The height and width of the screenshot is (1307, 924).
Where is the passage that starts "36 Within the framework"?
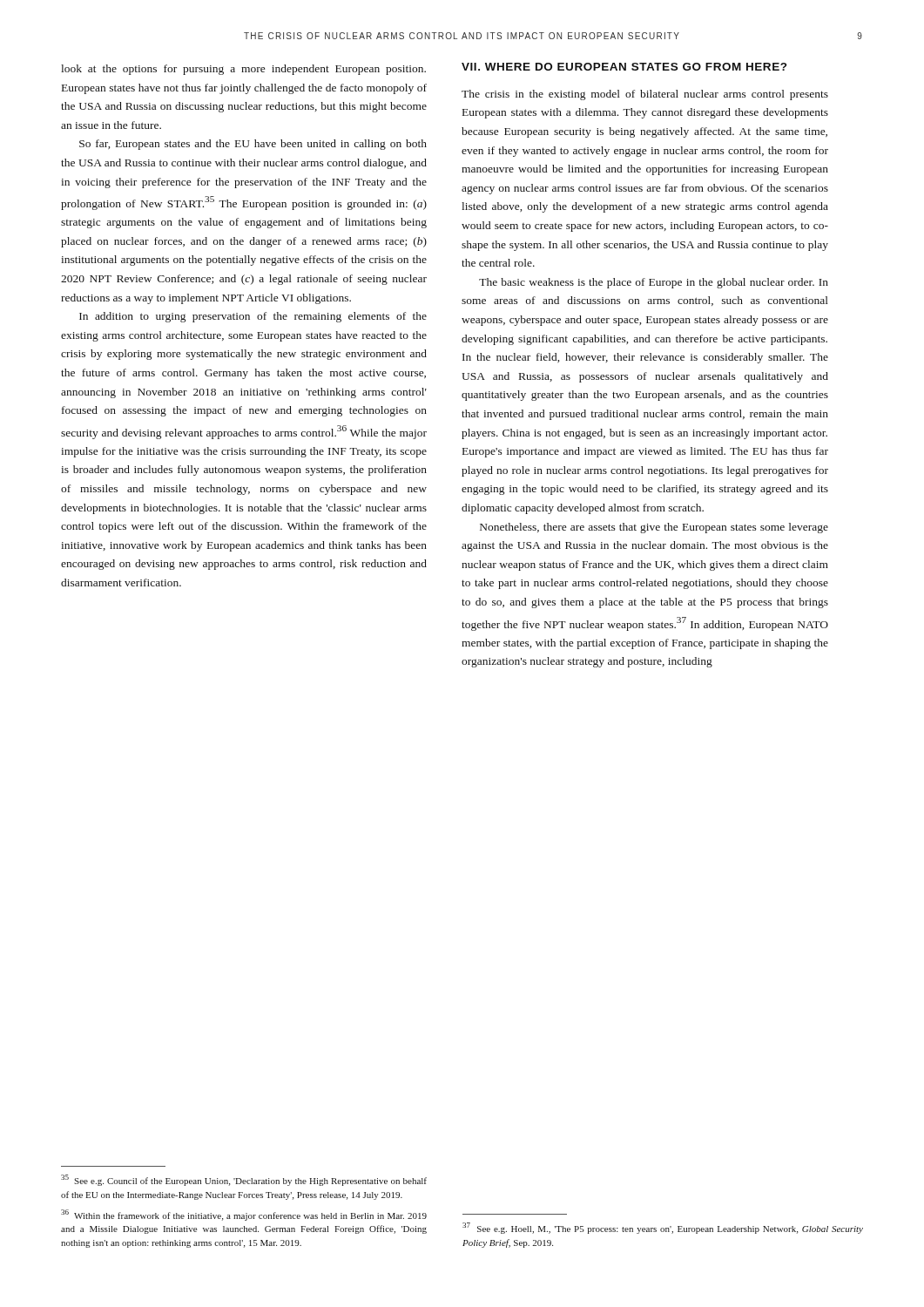coord(244,1228)
